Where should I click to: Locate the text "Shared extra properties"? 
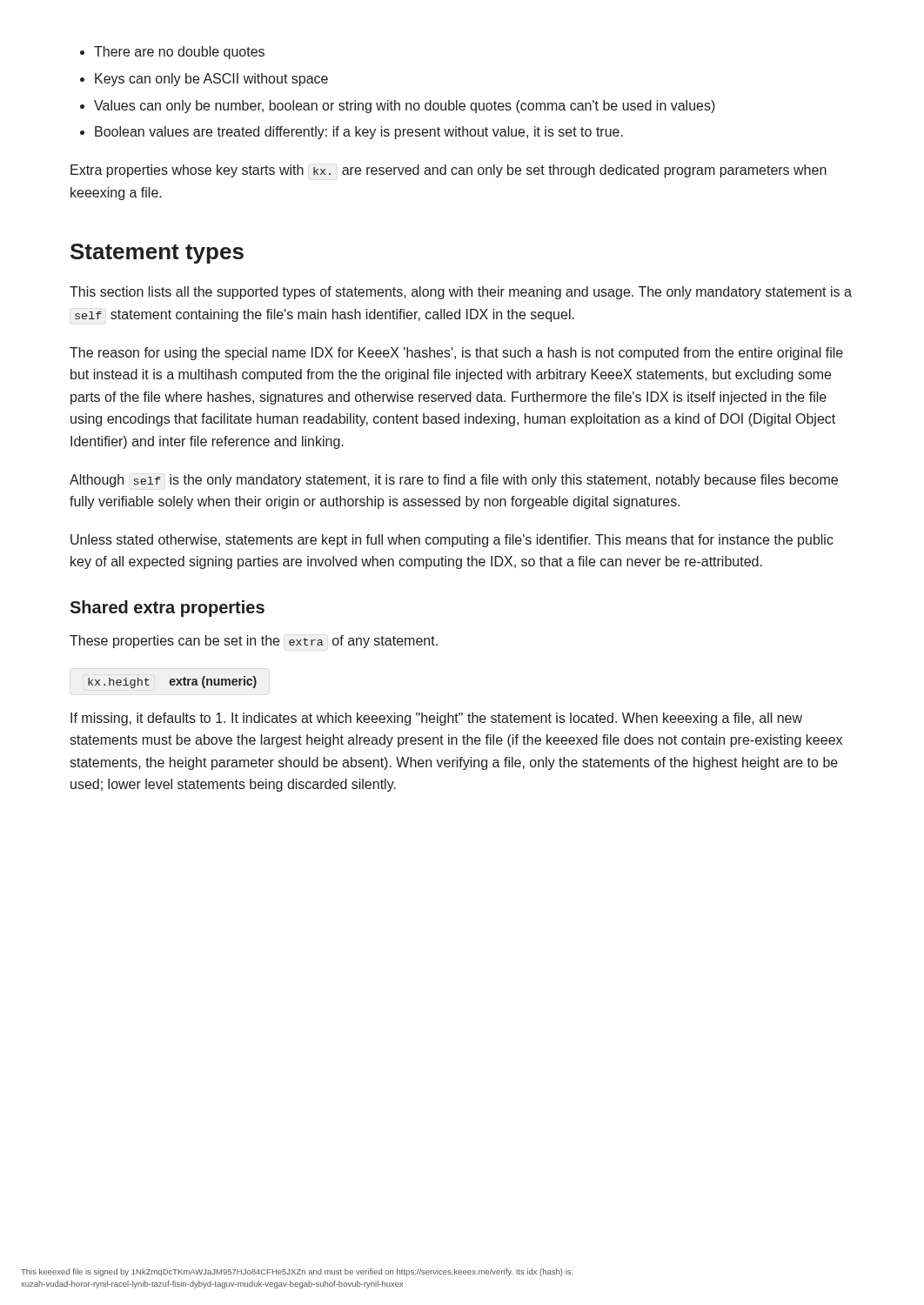[x=167, y=607]
